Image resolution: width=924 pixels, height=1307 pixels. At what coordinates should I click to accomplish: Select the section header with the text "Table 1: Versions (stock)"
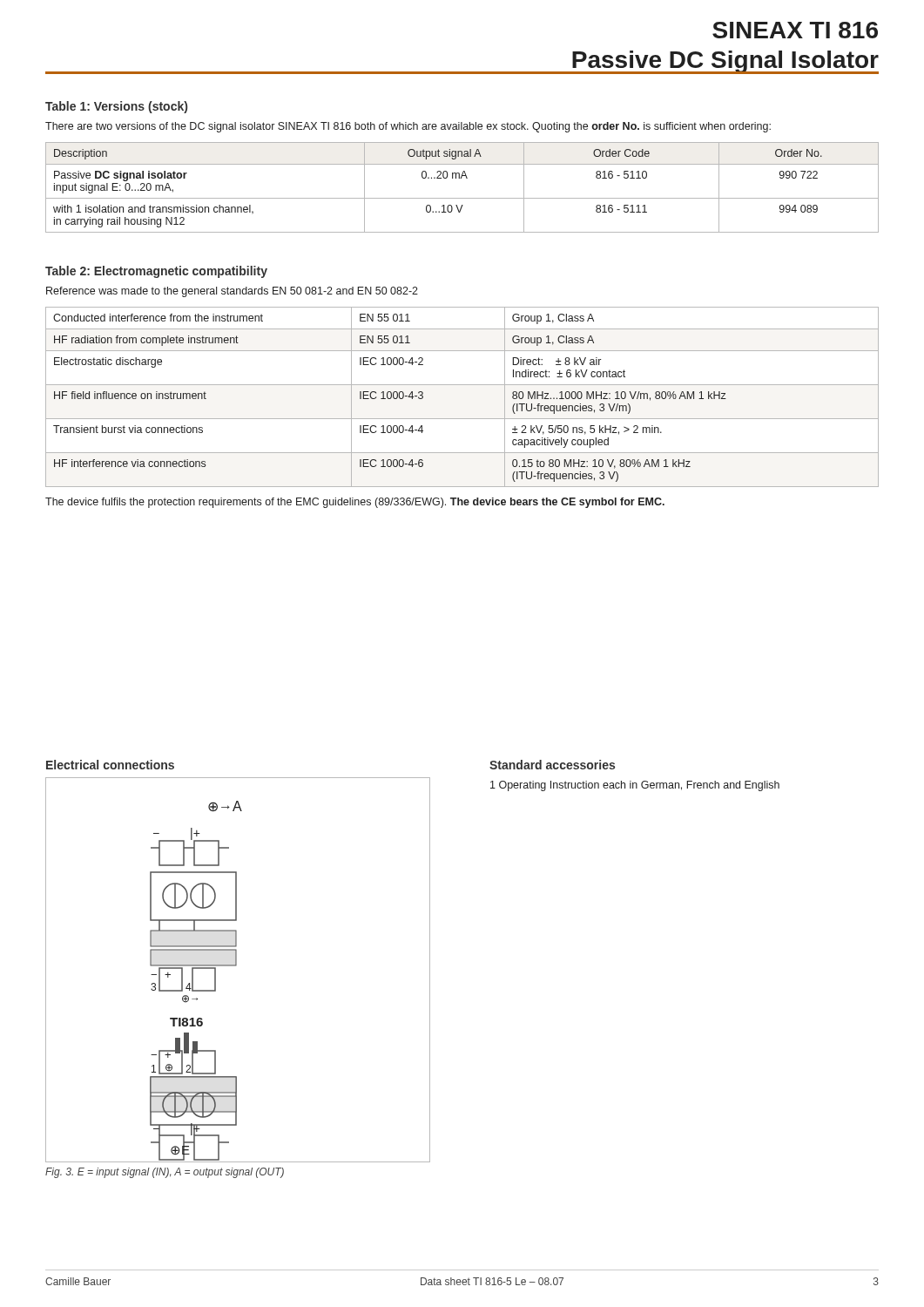coord(117,106)
